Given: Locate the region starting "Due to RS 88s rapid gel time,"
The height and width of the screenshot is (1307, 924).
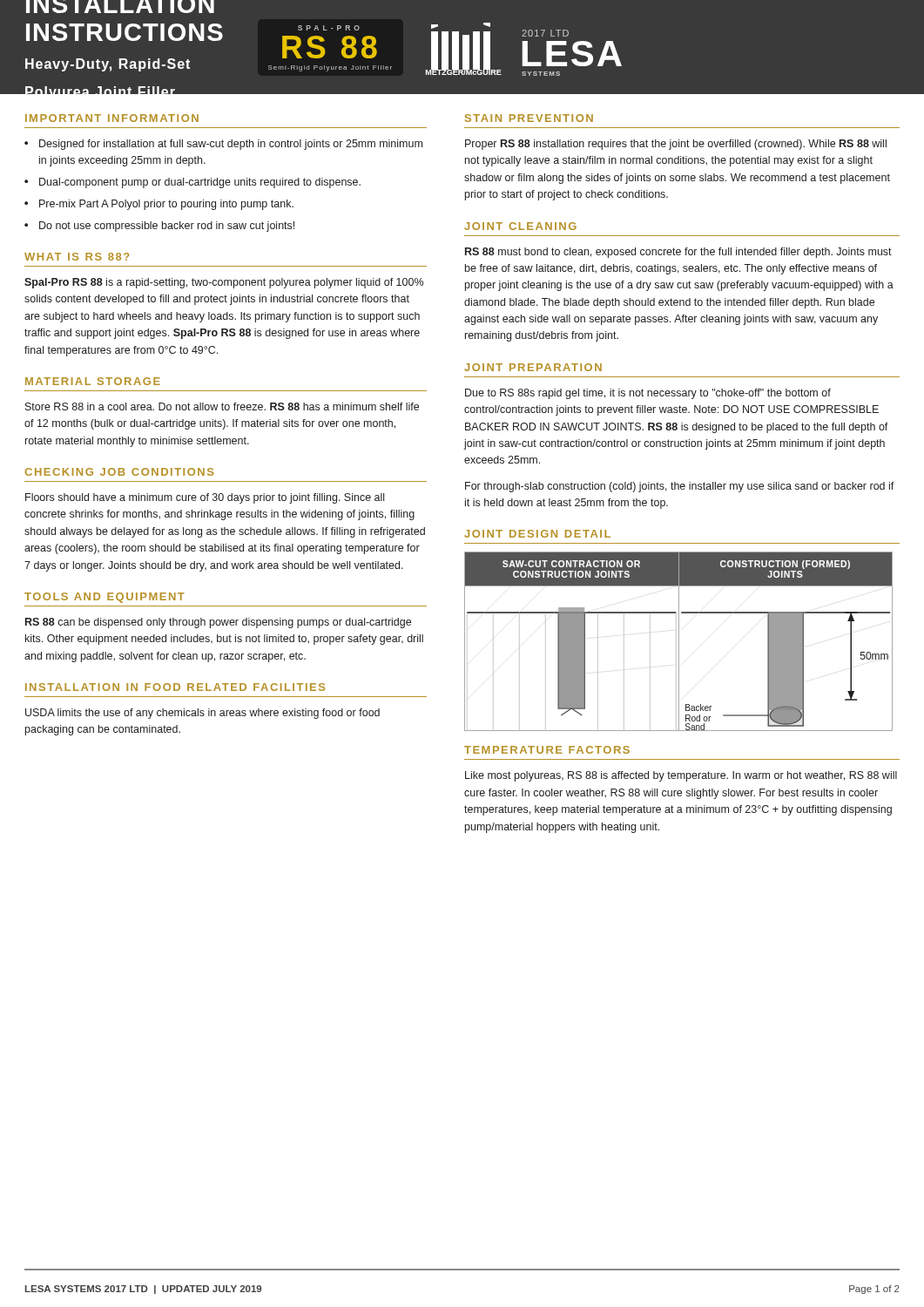Looking at the screenshot, I should 676,426.
